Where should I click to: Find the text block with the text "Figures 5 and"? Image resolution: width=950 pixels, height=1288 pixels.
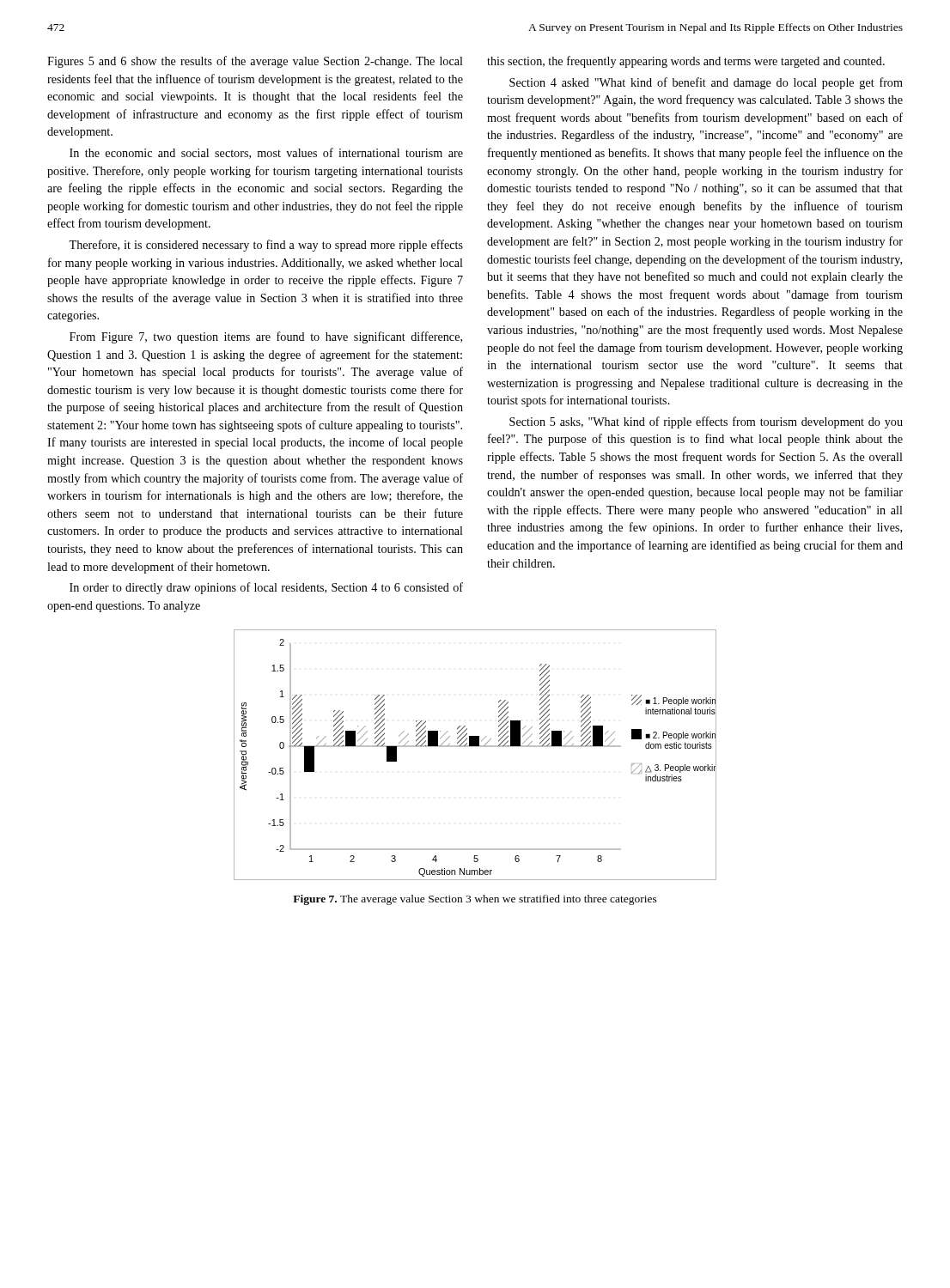255,333
